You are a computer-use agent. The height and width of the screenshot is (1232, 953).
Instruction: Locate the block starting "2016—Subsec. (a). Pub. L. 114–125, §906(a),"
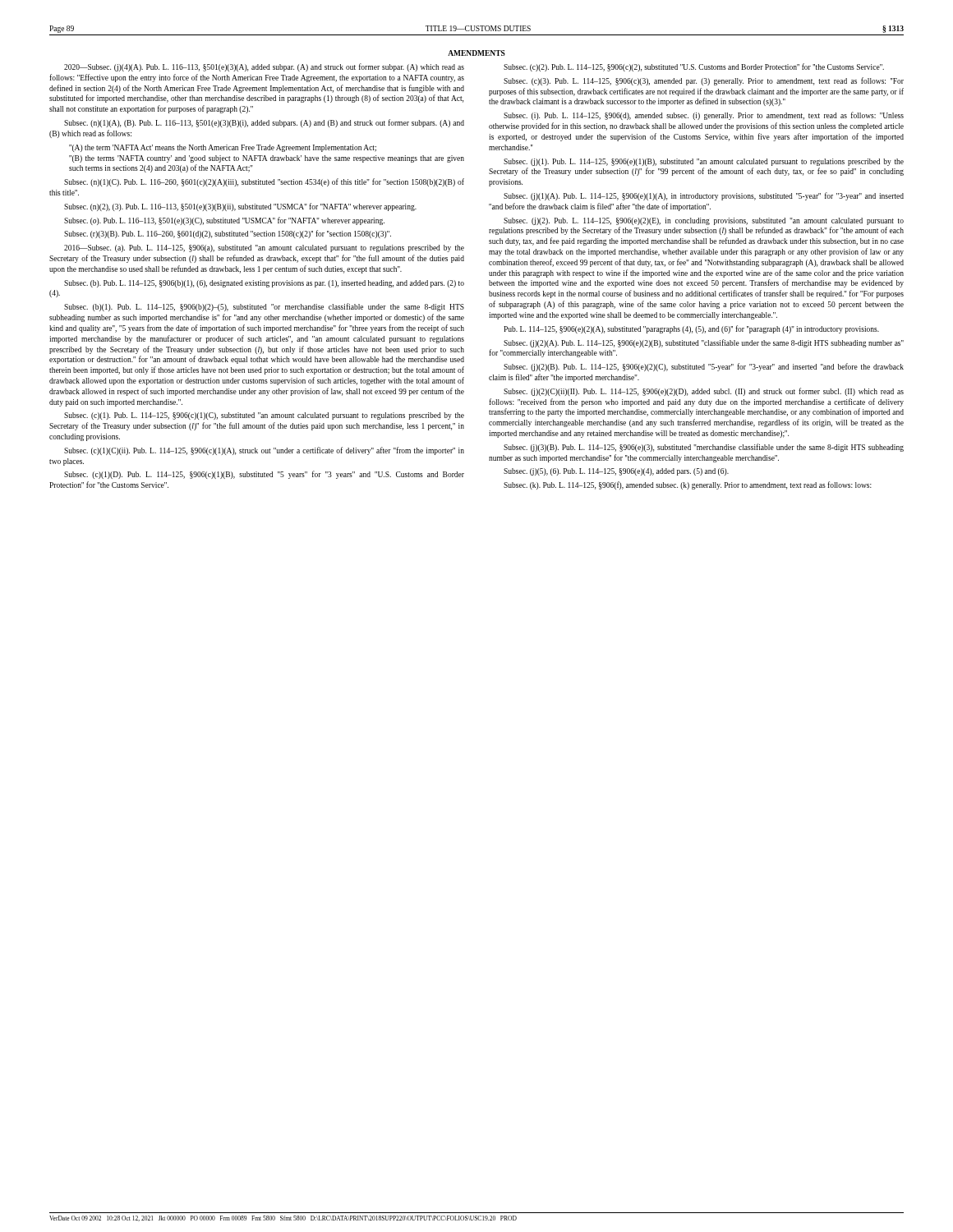click(257, 259)
